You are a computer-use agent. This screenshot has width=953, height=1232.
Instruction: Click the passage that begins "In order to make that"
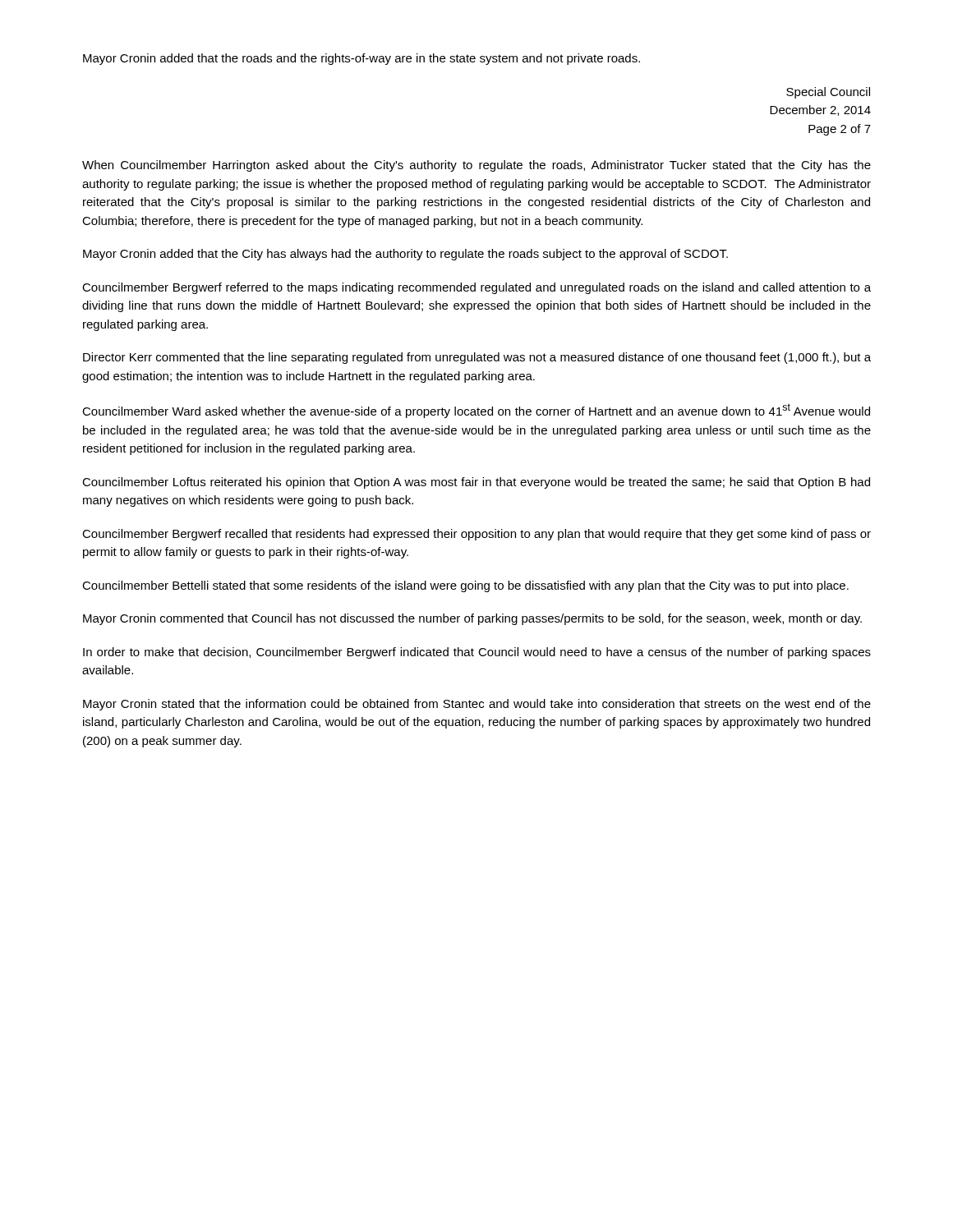point(476,661)
